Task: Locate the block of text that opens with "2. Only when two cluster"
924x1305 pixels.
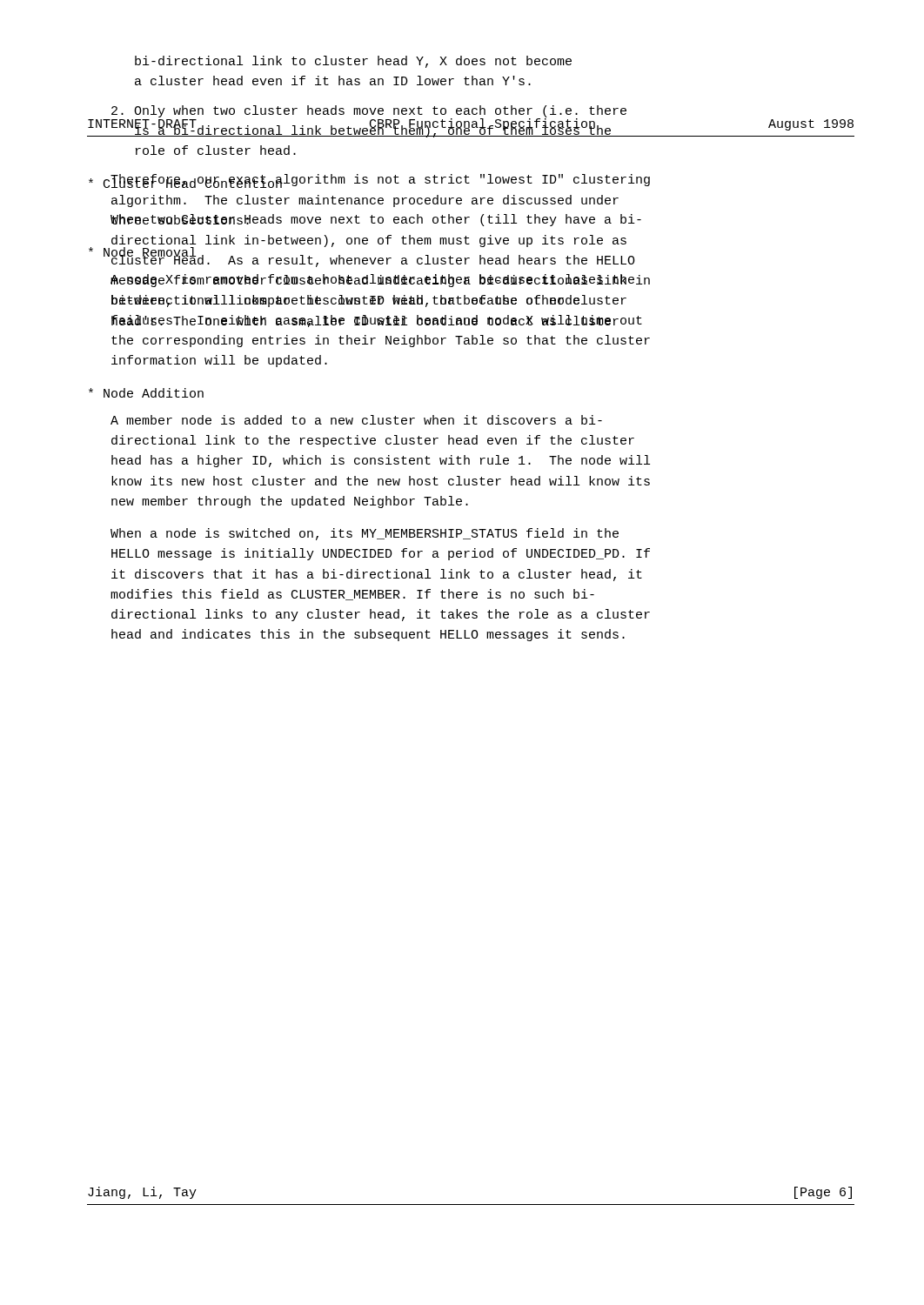Action: pyautogui.click(x=357, y=132)
